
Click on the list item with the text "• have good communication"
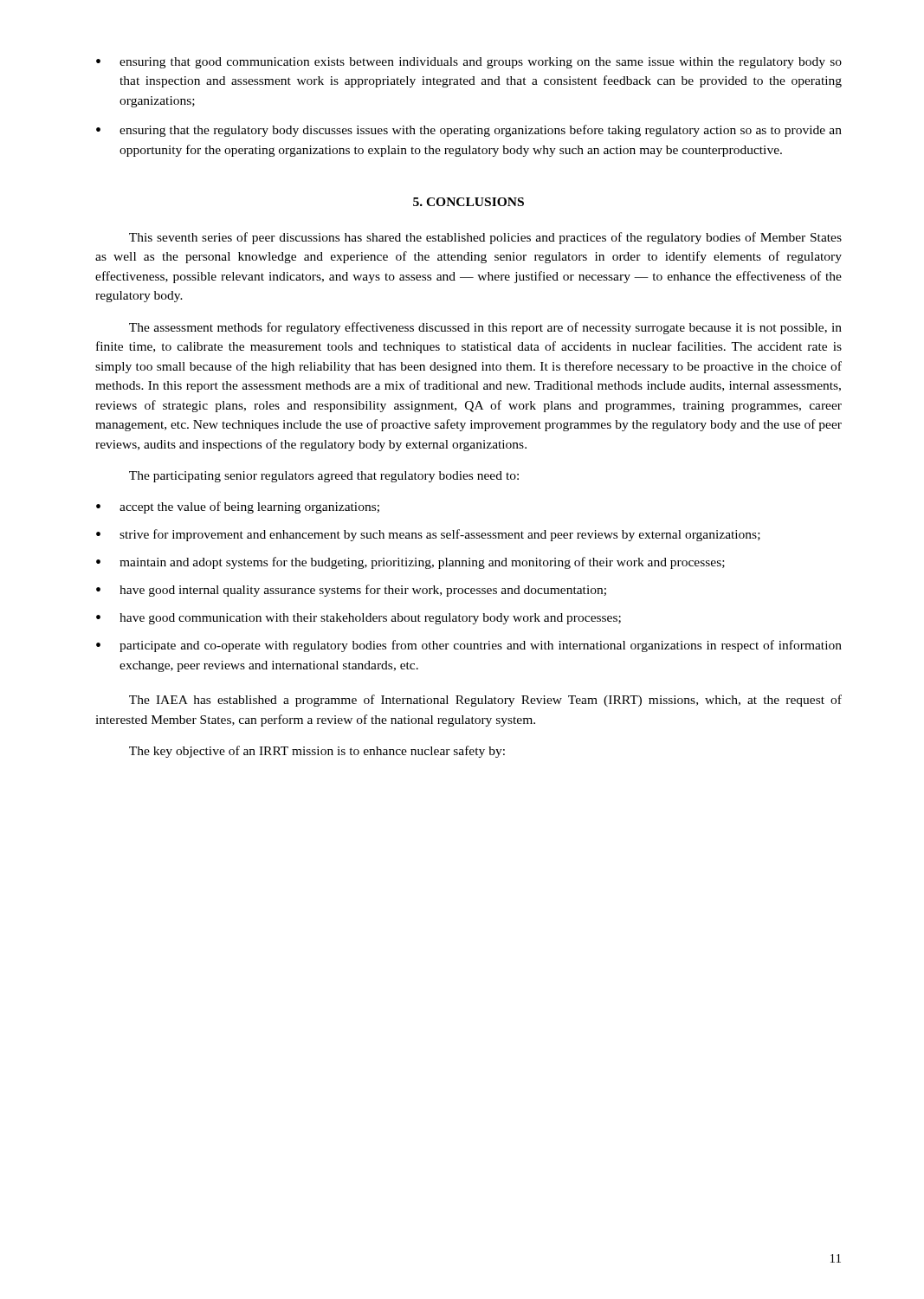tap(469, 619)
